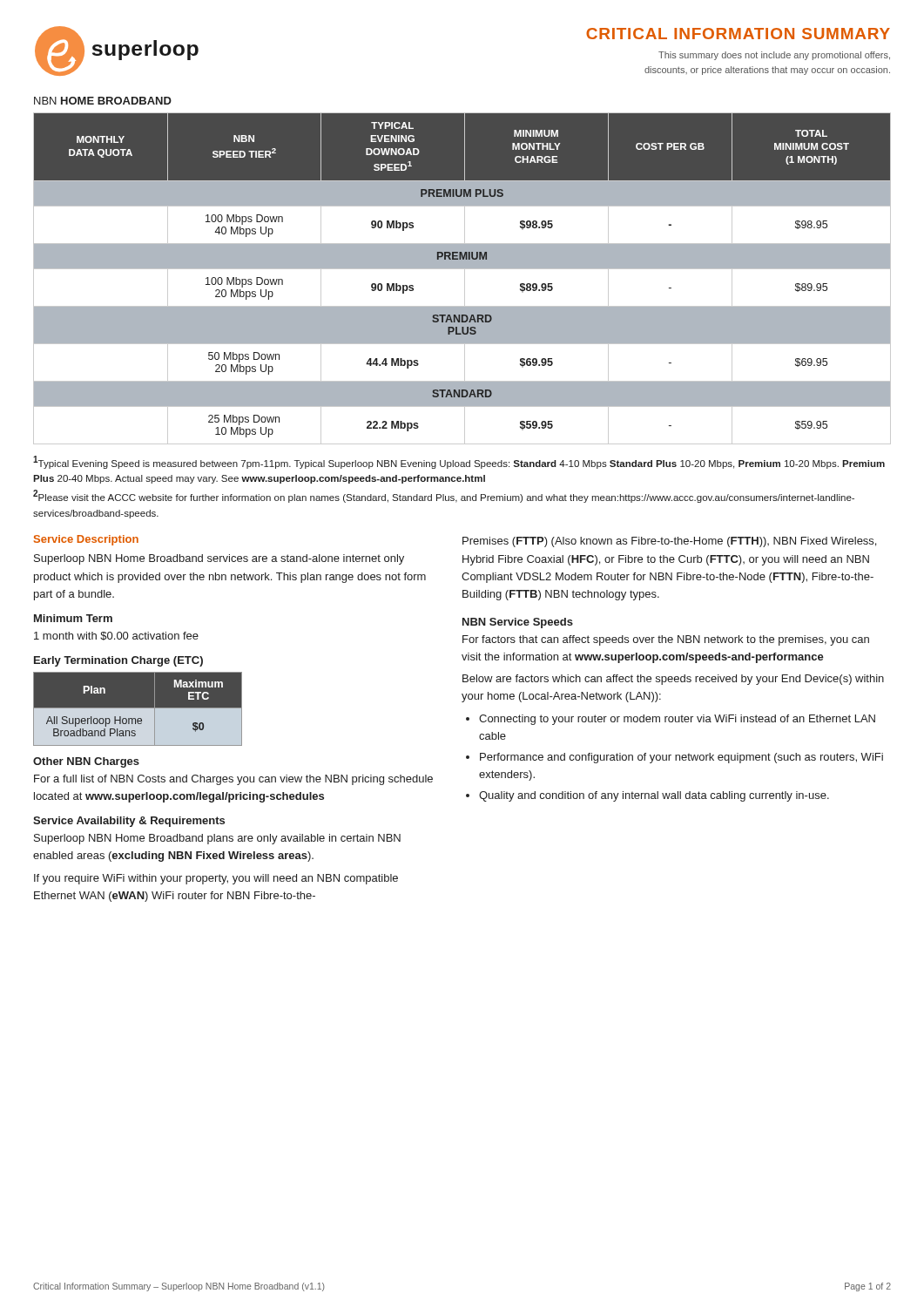Click on the block starting "Service Availability &"
Viewport: 924px width, 1307px height.
pos(129,821)
